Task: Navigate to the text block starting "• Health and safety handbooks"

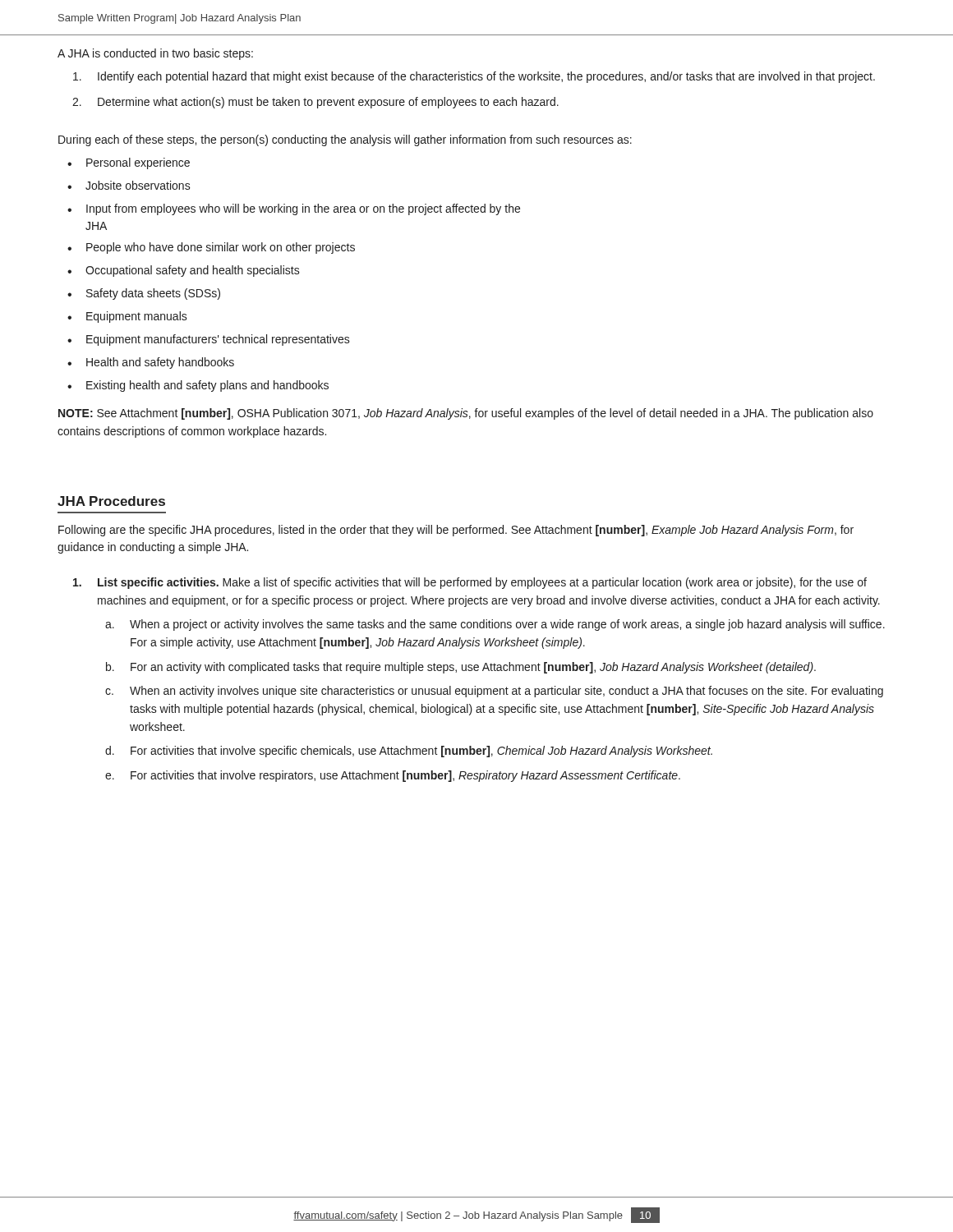Action: [x=151, y=363]
